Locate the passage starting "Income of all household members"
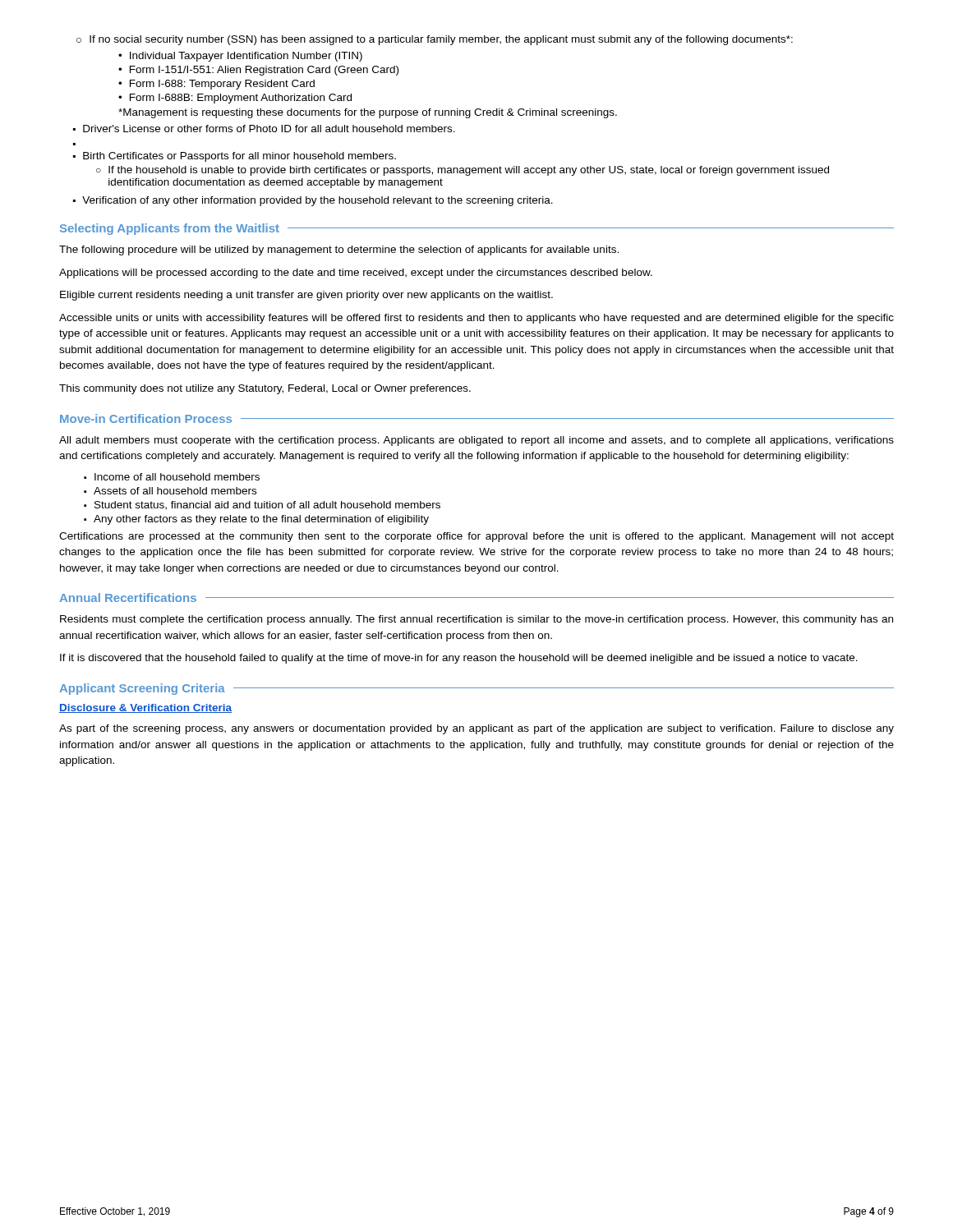953x1232 pixels. coord(177,477)
